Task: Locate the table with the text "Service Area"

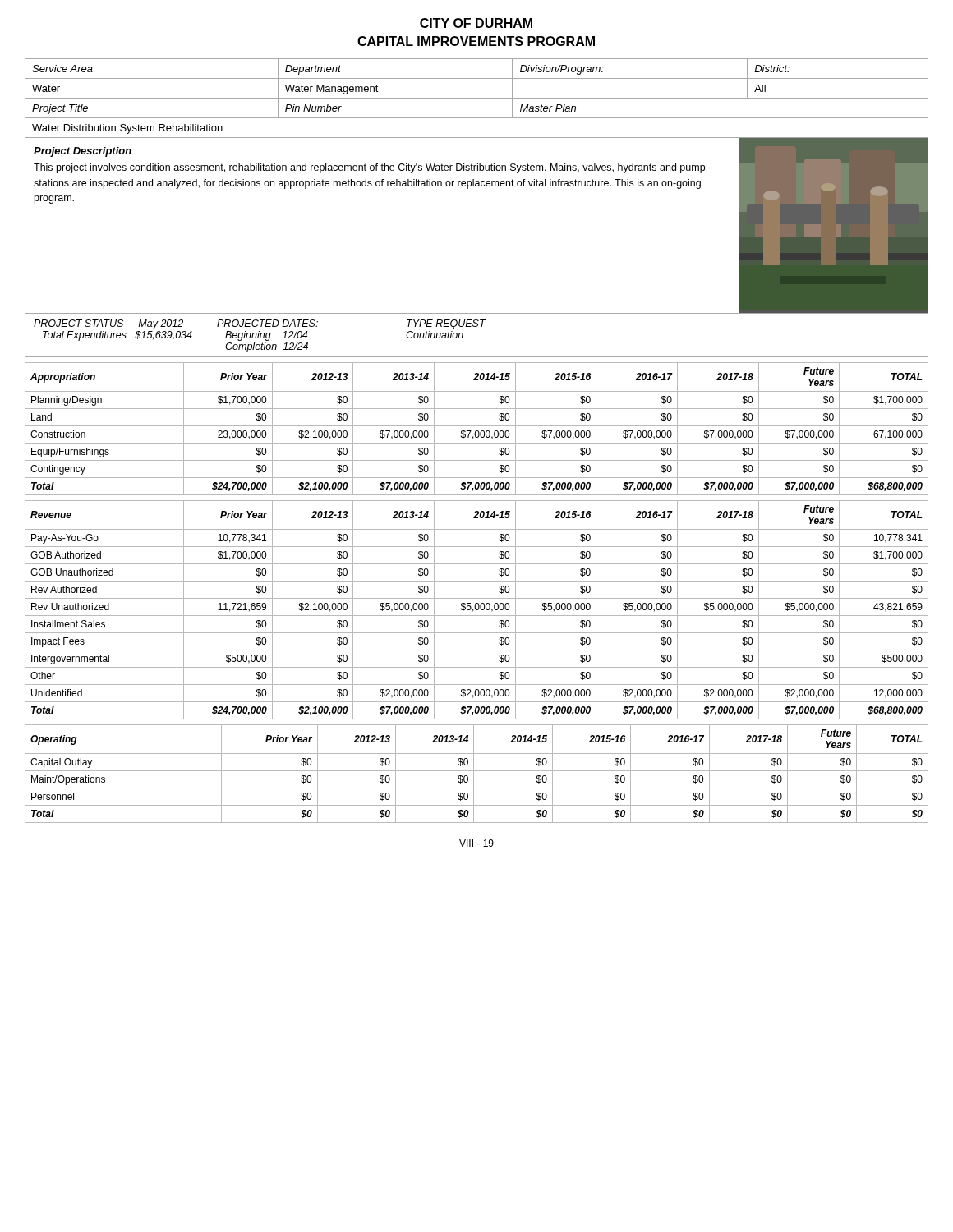Action: 476,98
